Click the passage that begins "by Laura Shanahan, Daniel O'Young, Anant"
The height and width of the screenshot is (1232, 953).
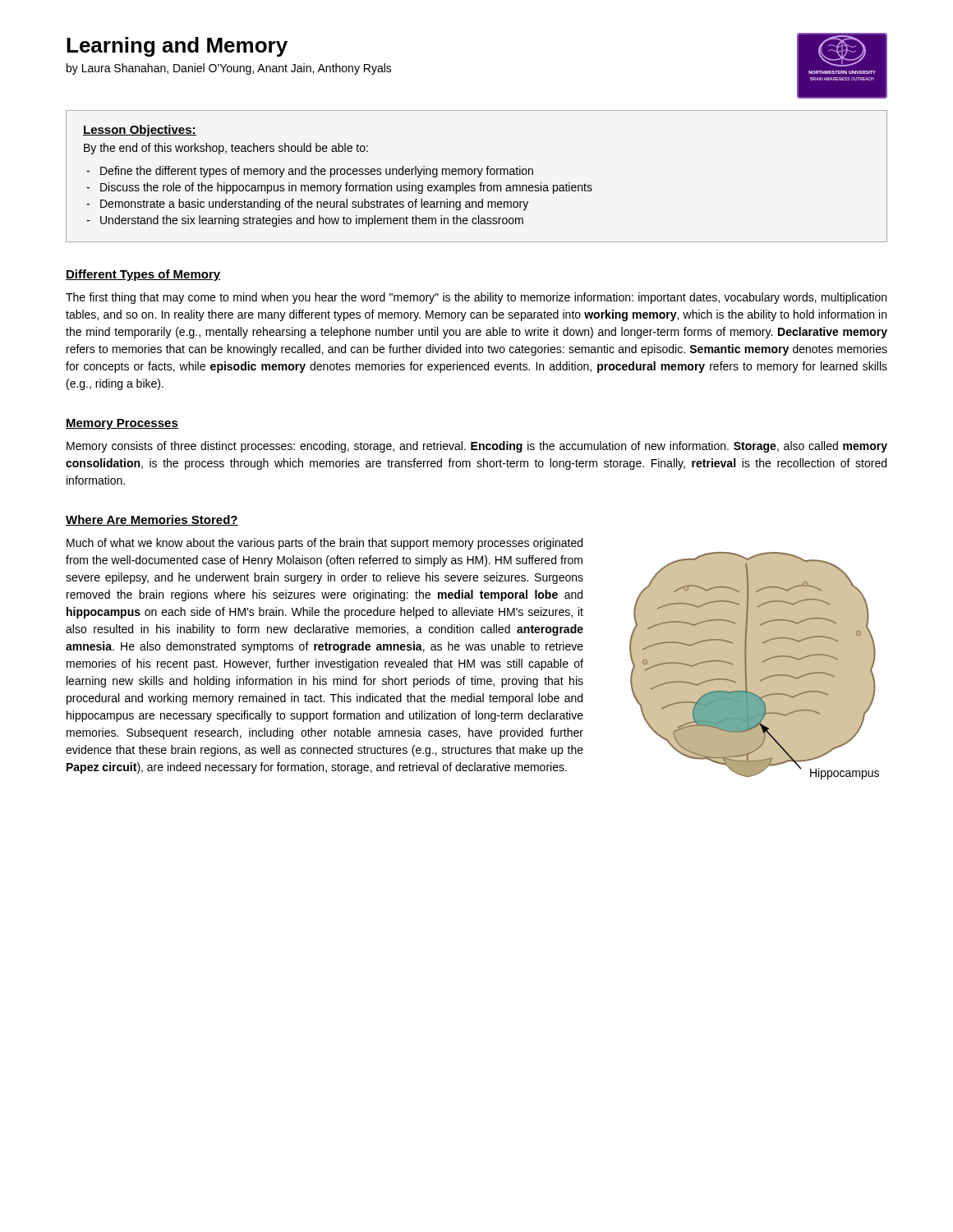[x=229, y=68]
